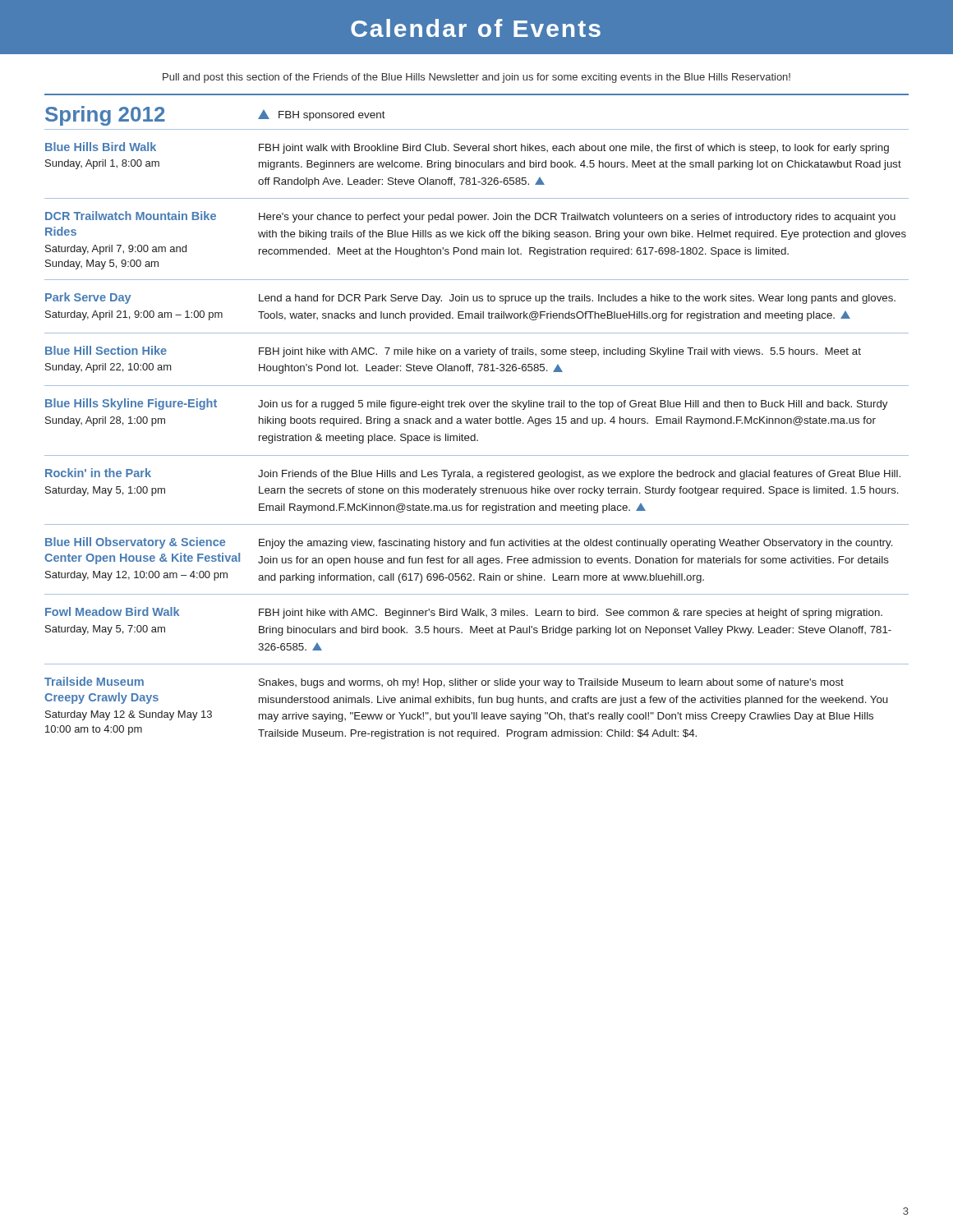Click on the list item containing "Blue Hills Bird"

point(476,165)
